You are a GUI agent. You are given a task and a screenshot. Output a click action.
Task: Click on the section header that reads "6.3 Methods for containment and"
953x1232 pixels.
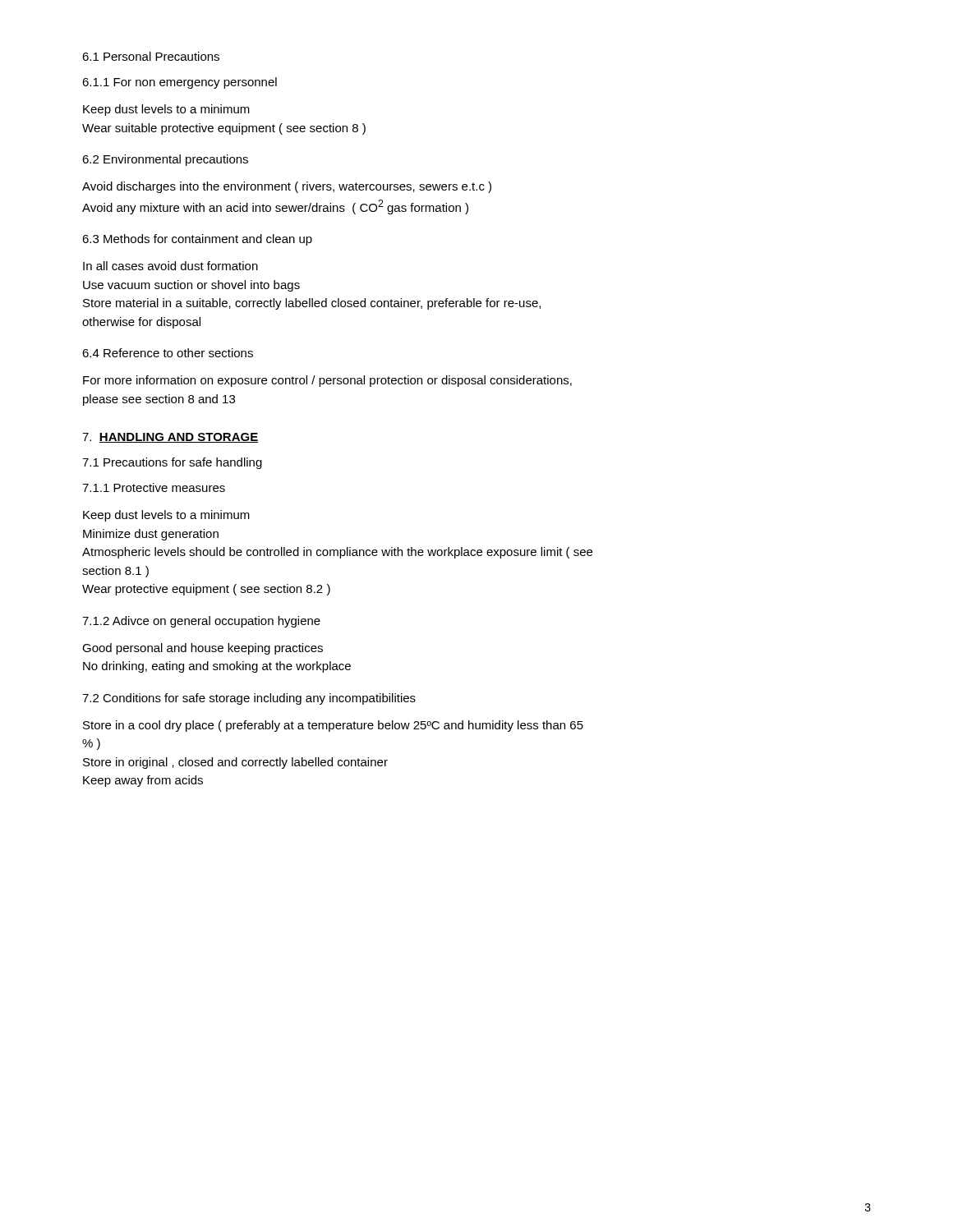[197, 239]
